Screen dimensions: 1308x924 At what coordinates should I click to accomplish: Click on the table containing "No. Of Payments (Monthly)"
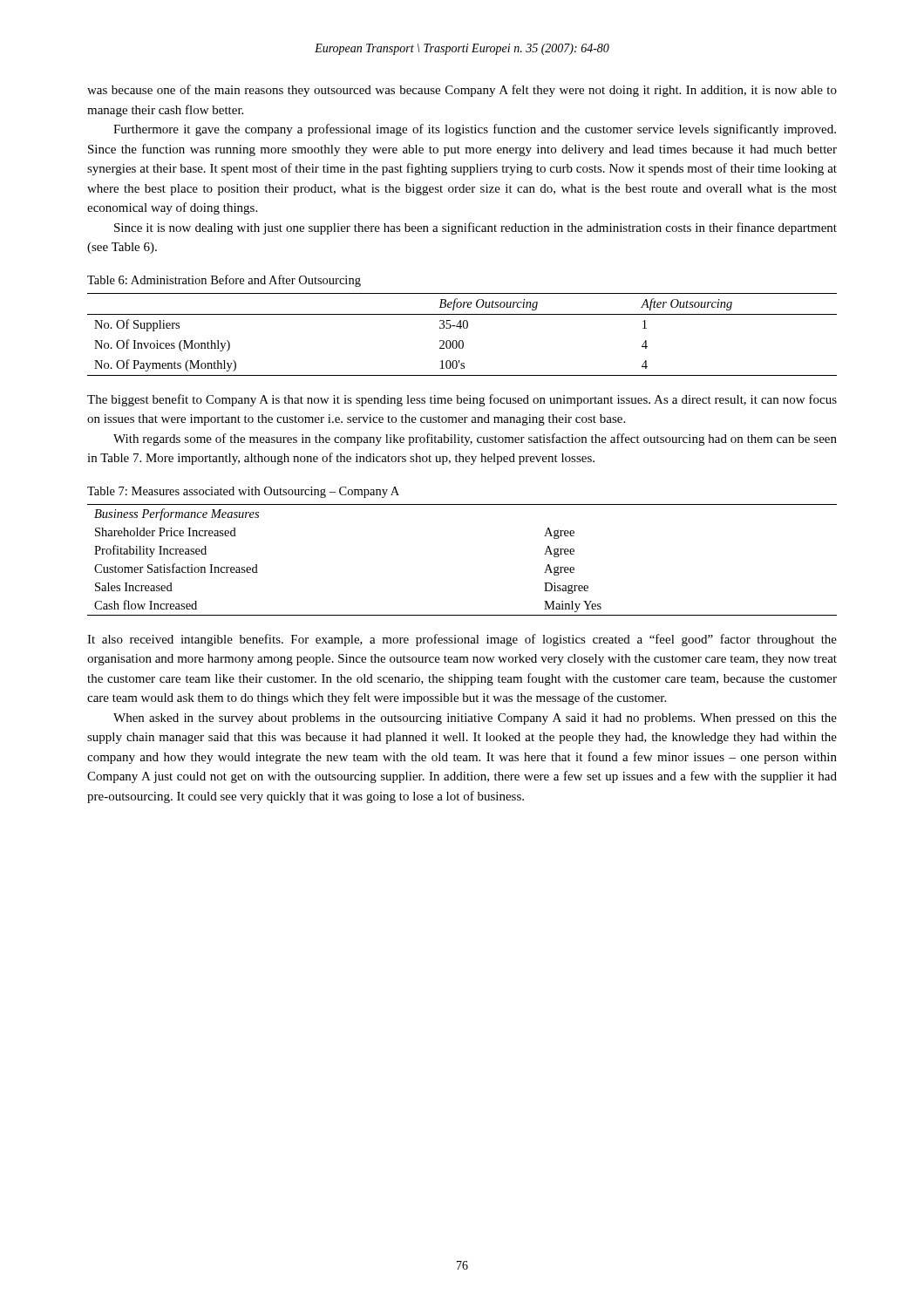coord(462,334)
